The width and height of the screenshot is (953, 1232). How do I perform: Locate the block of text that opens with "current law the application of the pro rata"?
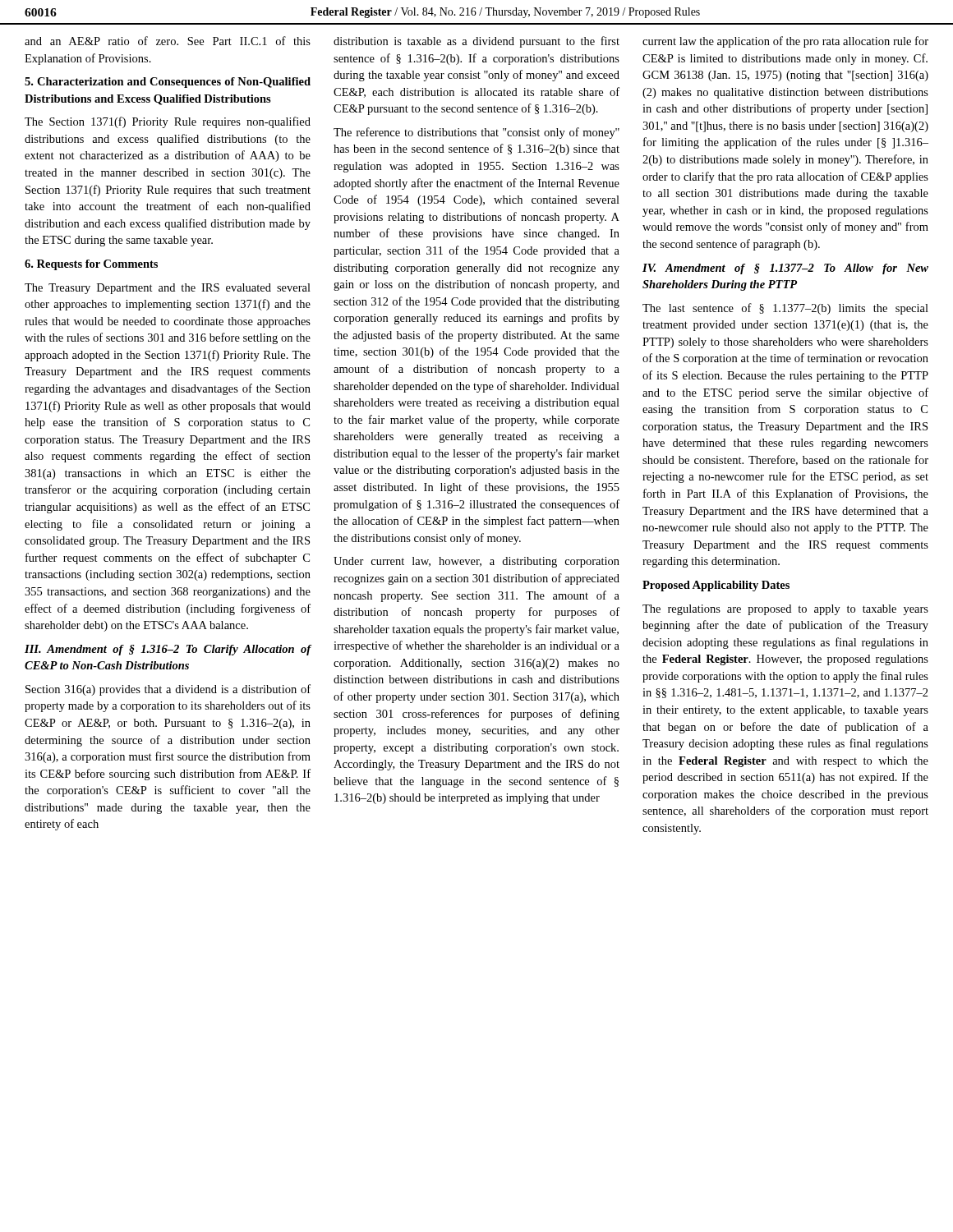785,143
